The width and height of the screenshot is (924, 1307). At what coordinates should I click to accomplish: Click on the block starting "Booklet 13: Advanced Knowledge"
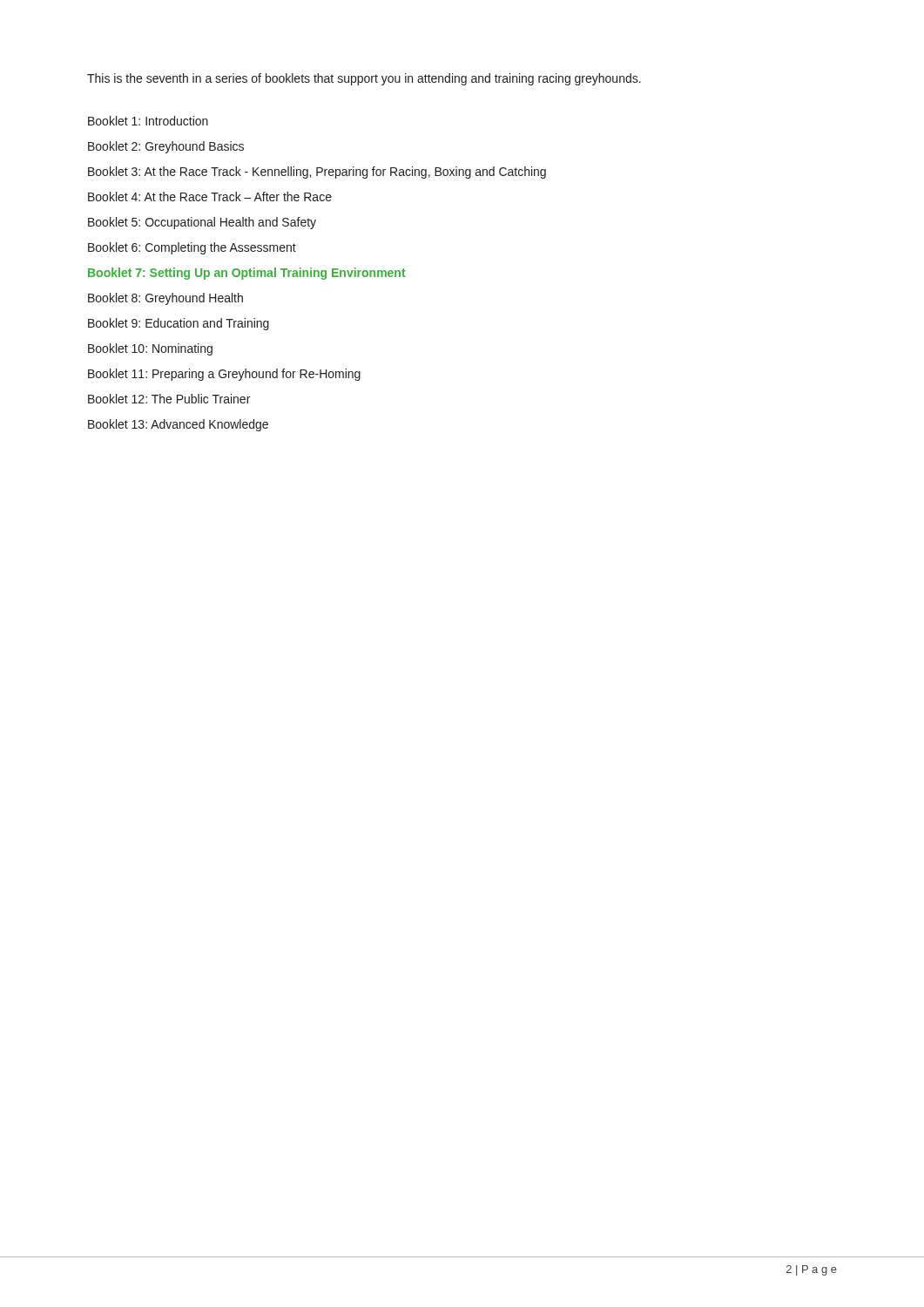coord(178,424)
